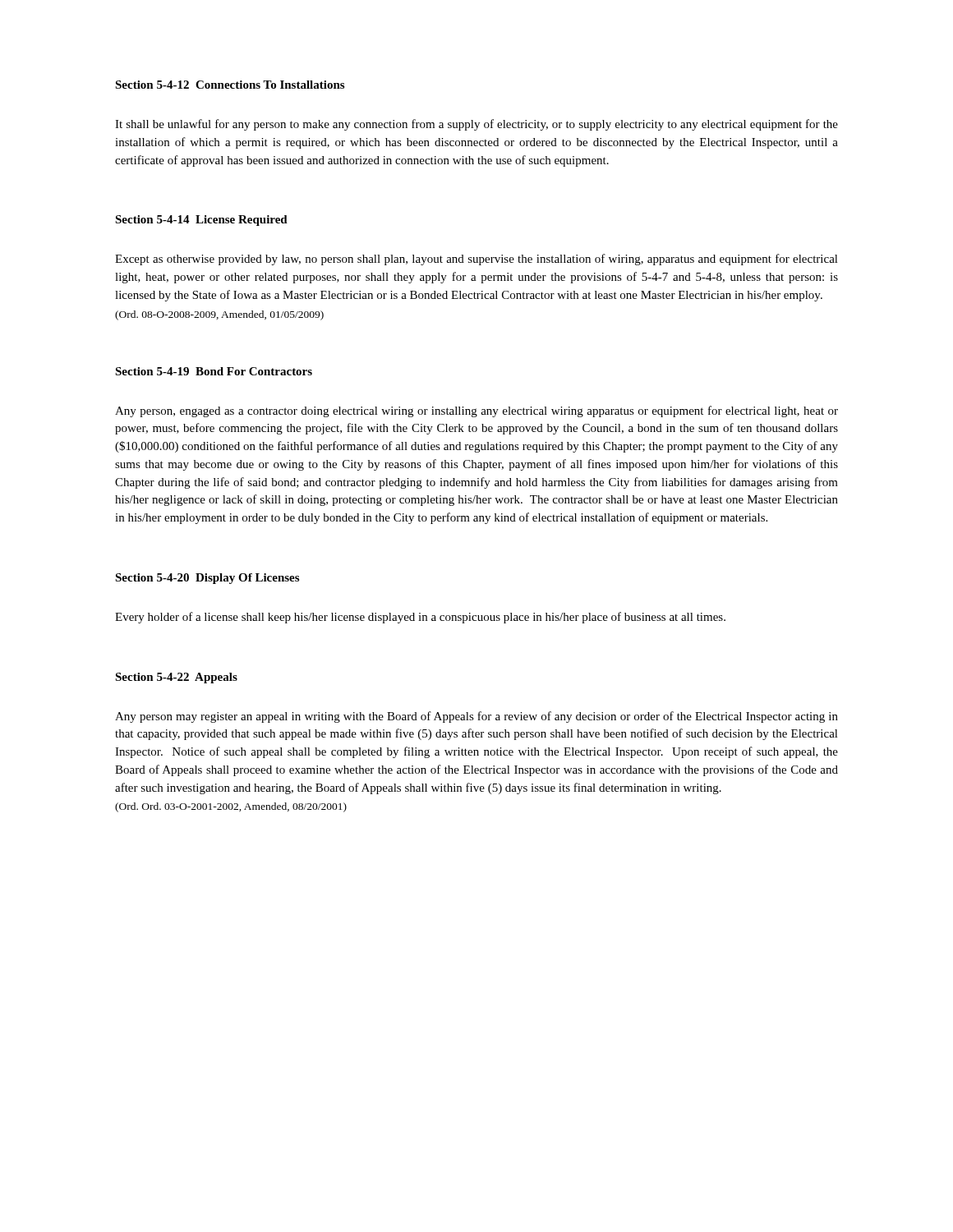Select the text block that says "Any person, engaged as a contractor doing electrical"

click(476, 465)
